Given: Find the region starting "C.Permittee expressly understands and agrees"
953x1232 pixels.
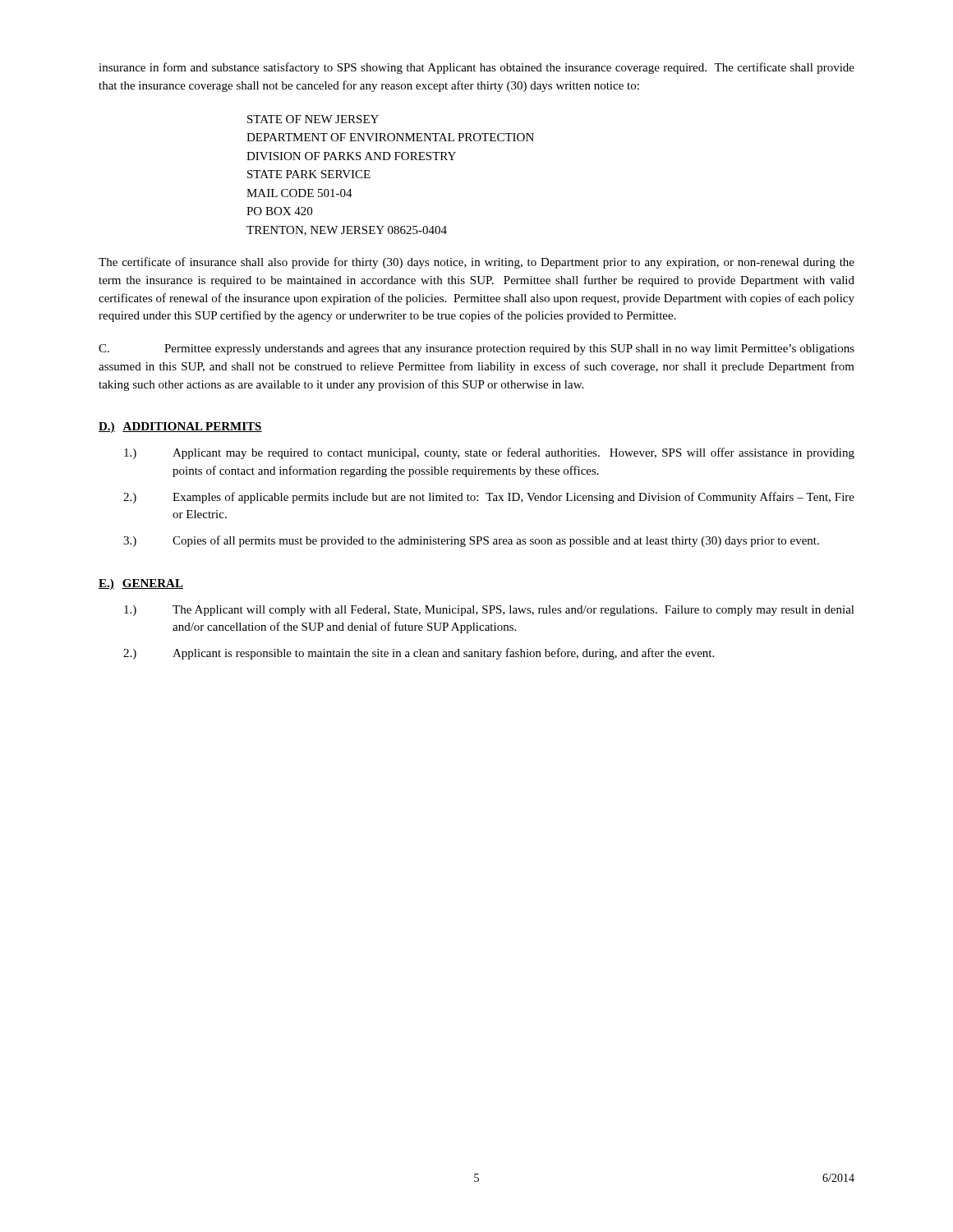Looking at the screenshot, I should pos(476,365).
